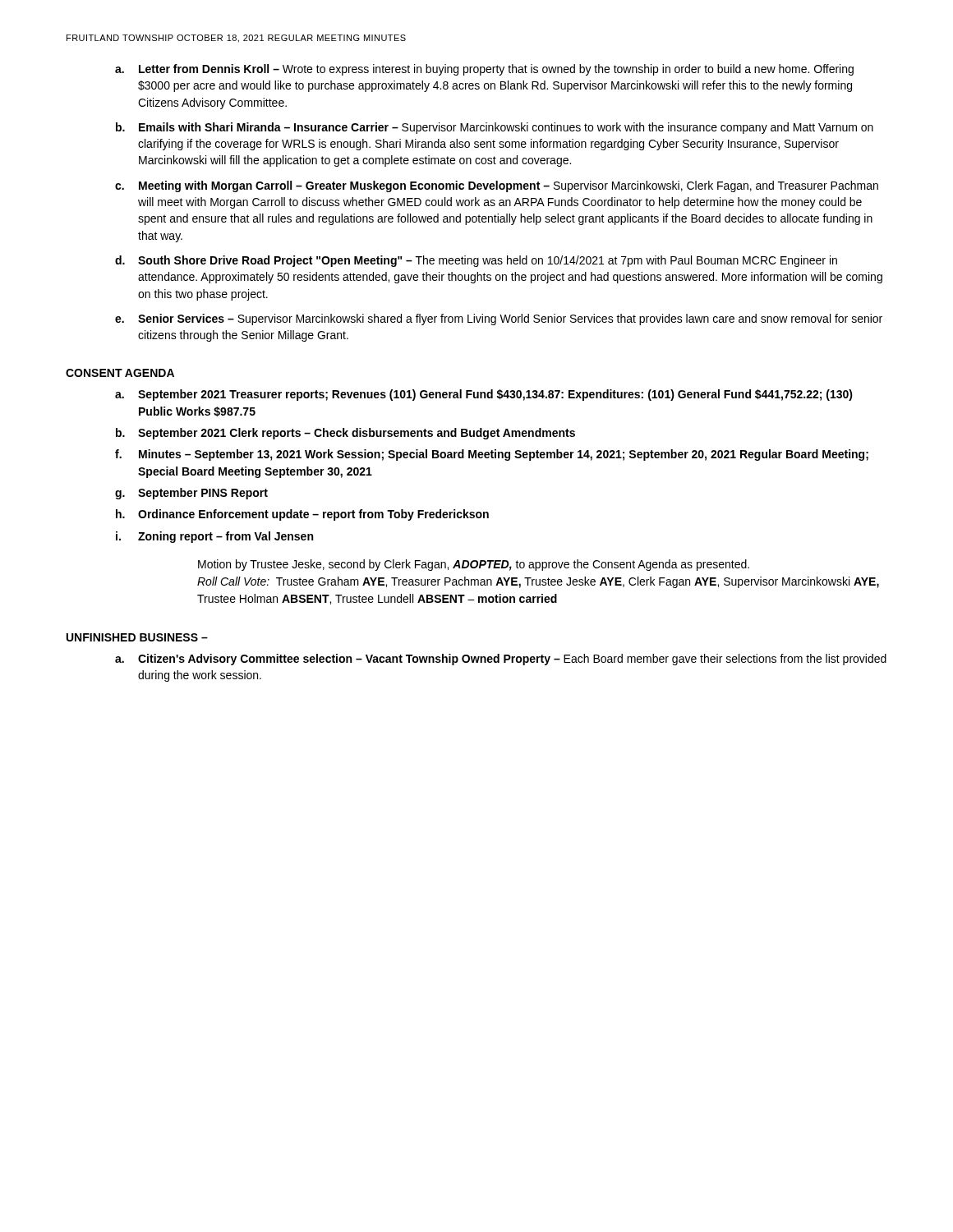
Task: Select the section header containing "CONSENT AGENDA"
Action: pos(120,373)
